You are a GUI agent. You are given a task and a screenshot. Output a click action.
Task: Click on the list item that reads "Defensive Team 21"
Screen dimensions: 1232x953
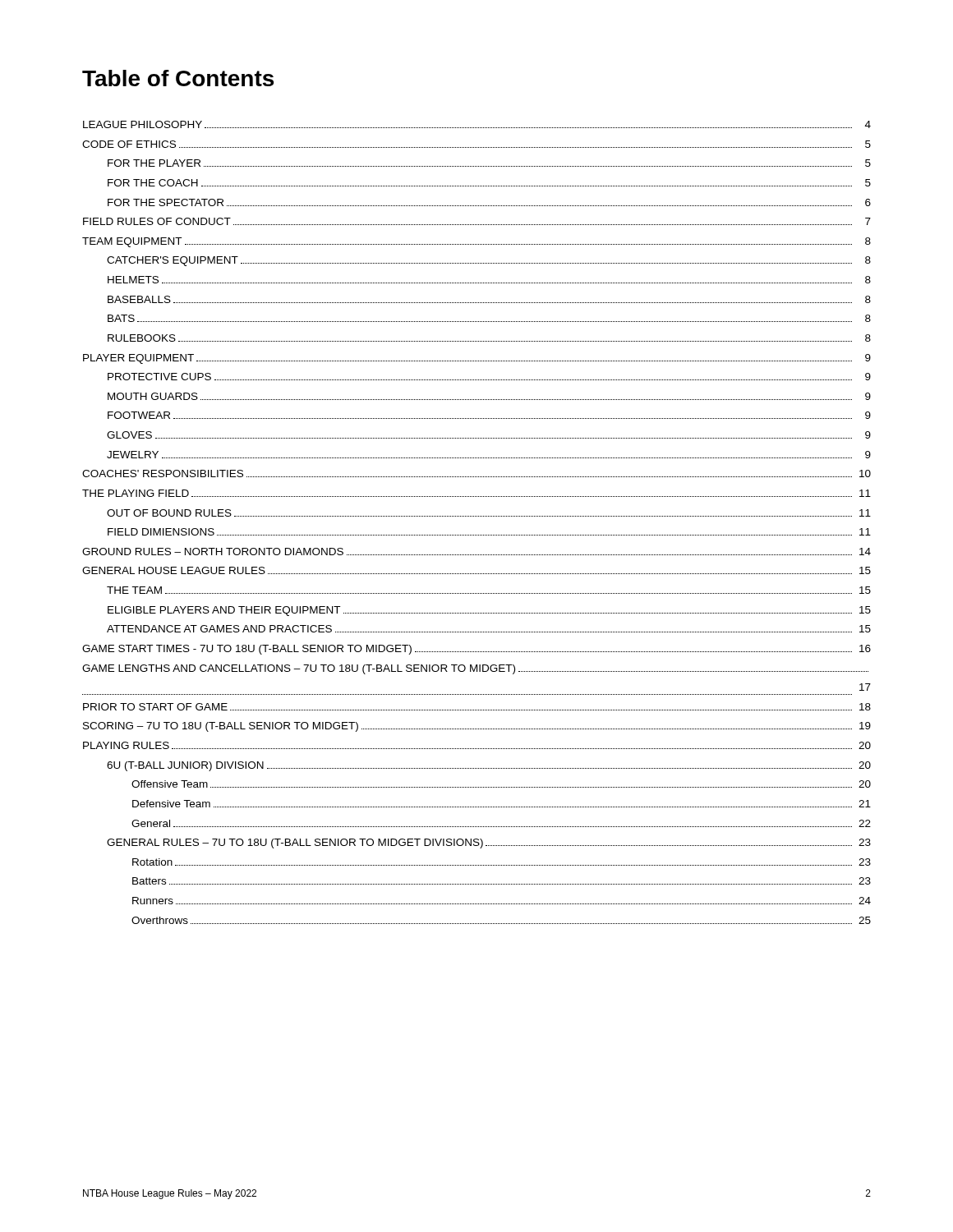[x=501, y=804]
